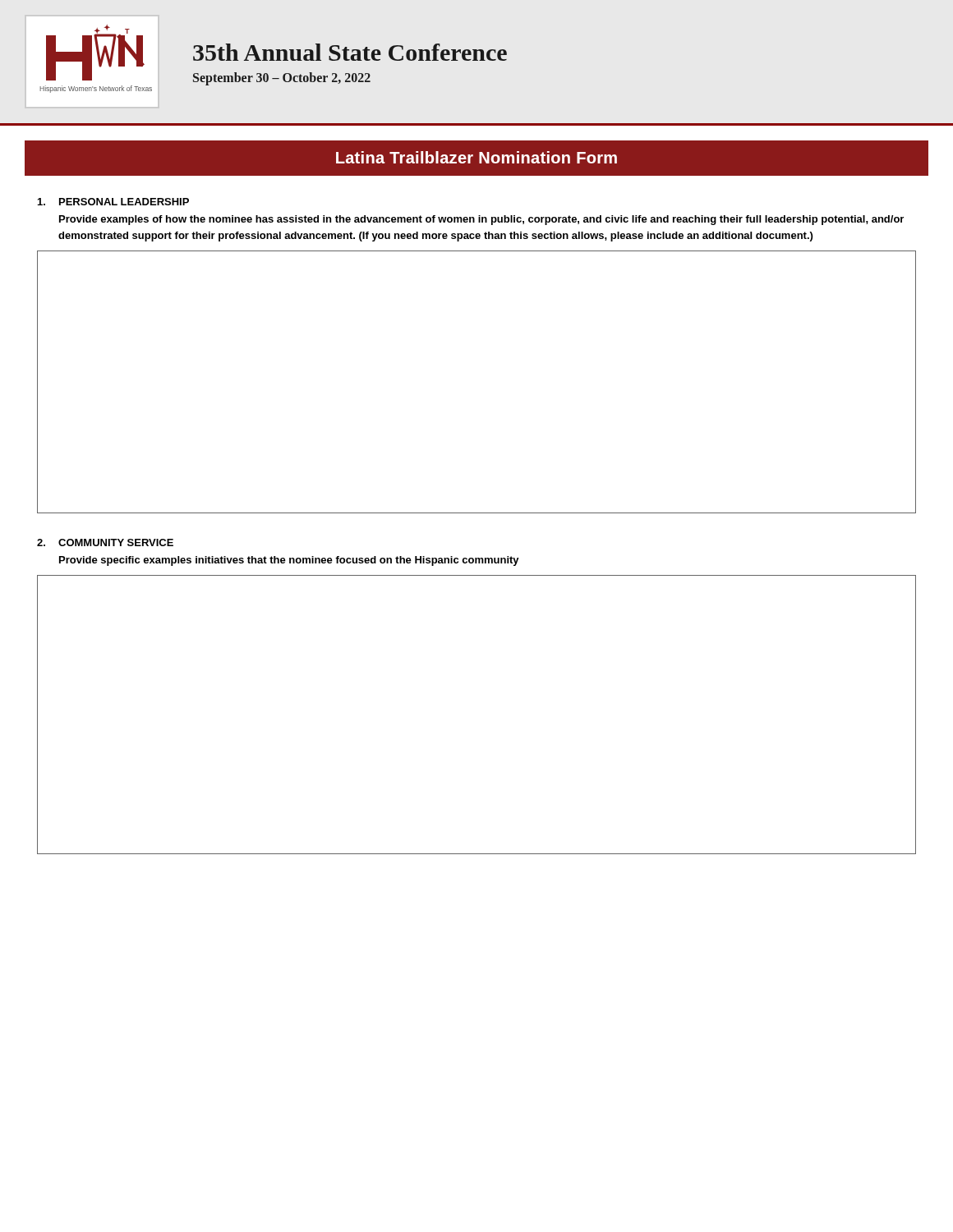
Task: Navigate to the passage starting "COMMUNITY SERVICE"
Action: pos(116,543)
